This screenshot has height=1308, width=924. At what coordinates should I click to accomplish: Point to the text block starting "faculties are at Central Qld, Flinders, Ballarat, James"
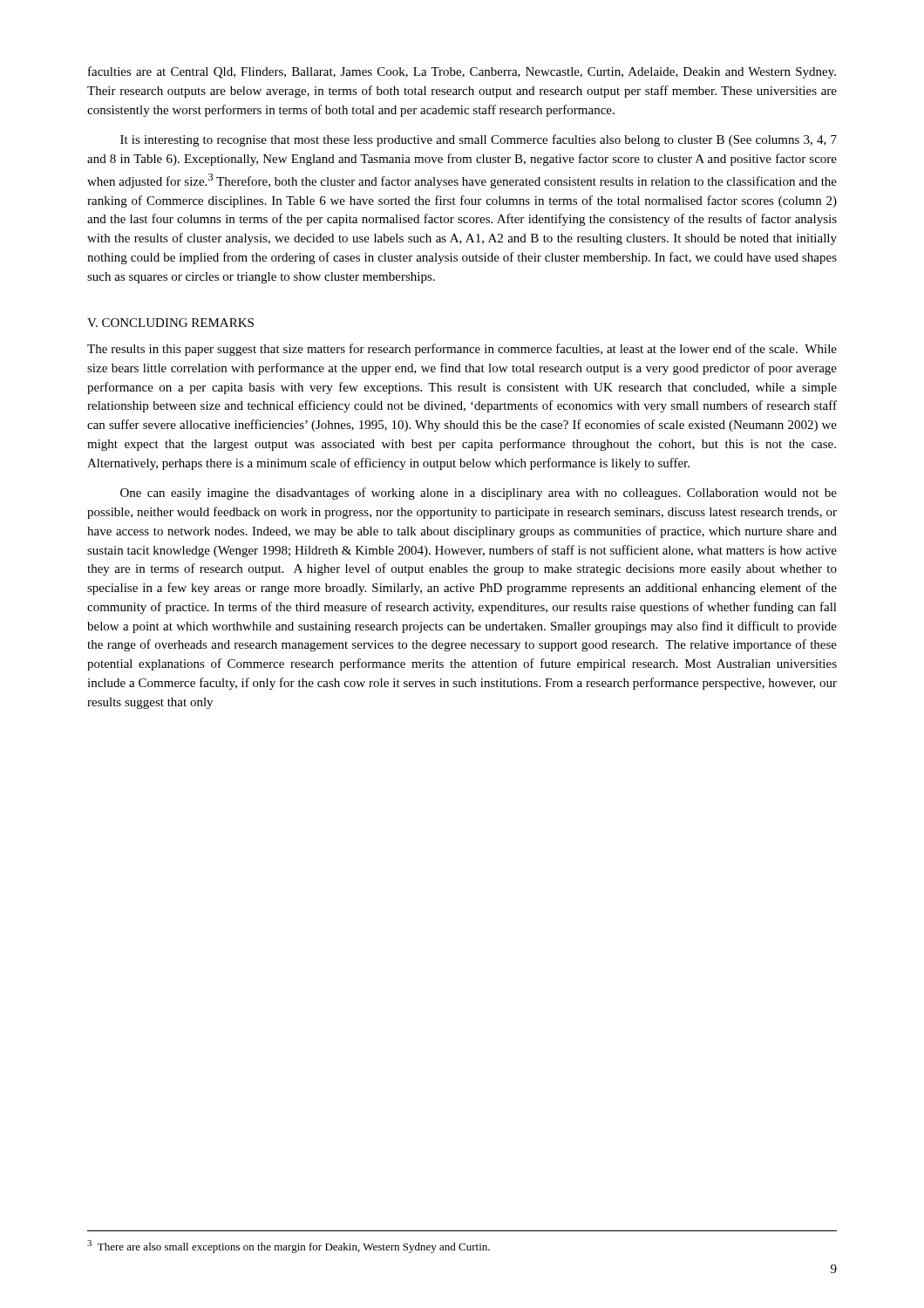pyautogui.click(x=462, y=91)
